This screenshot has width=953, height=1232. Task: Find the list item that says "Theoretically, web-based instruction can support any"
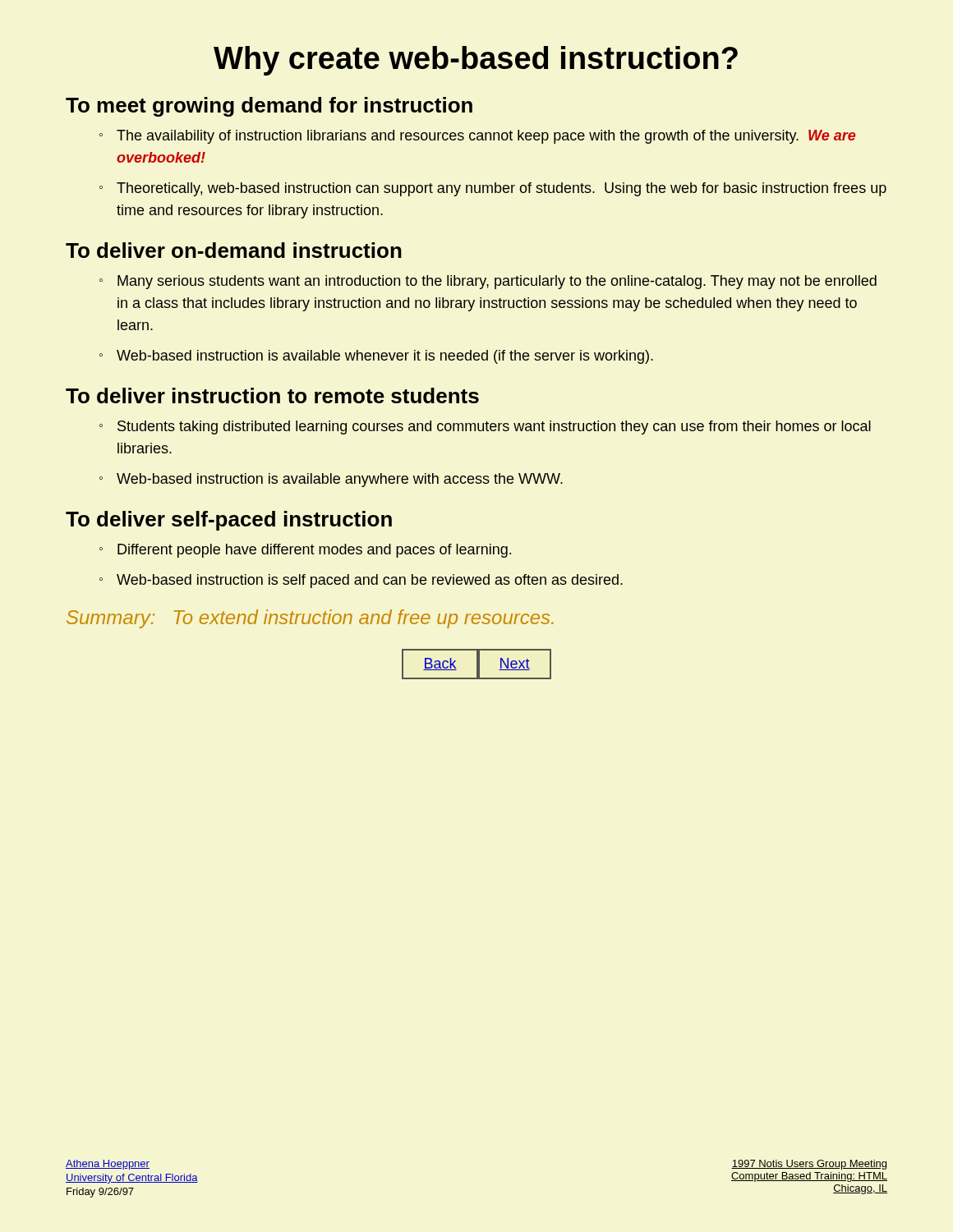pos(502,199)
